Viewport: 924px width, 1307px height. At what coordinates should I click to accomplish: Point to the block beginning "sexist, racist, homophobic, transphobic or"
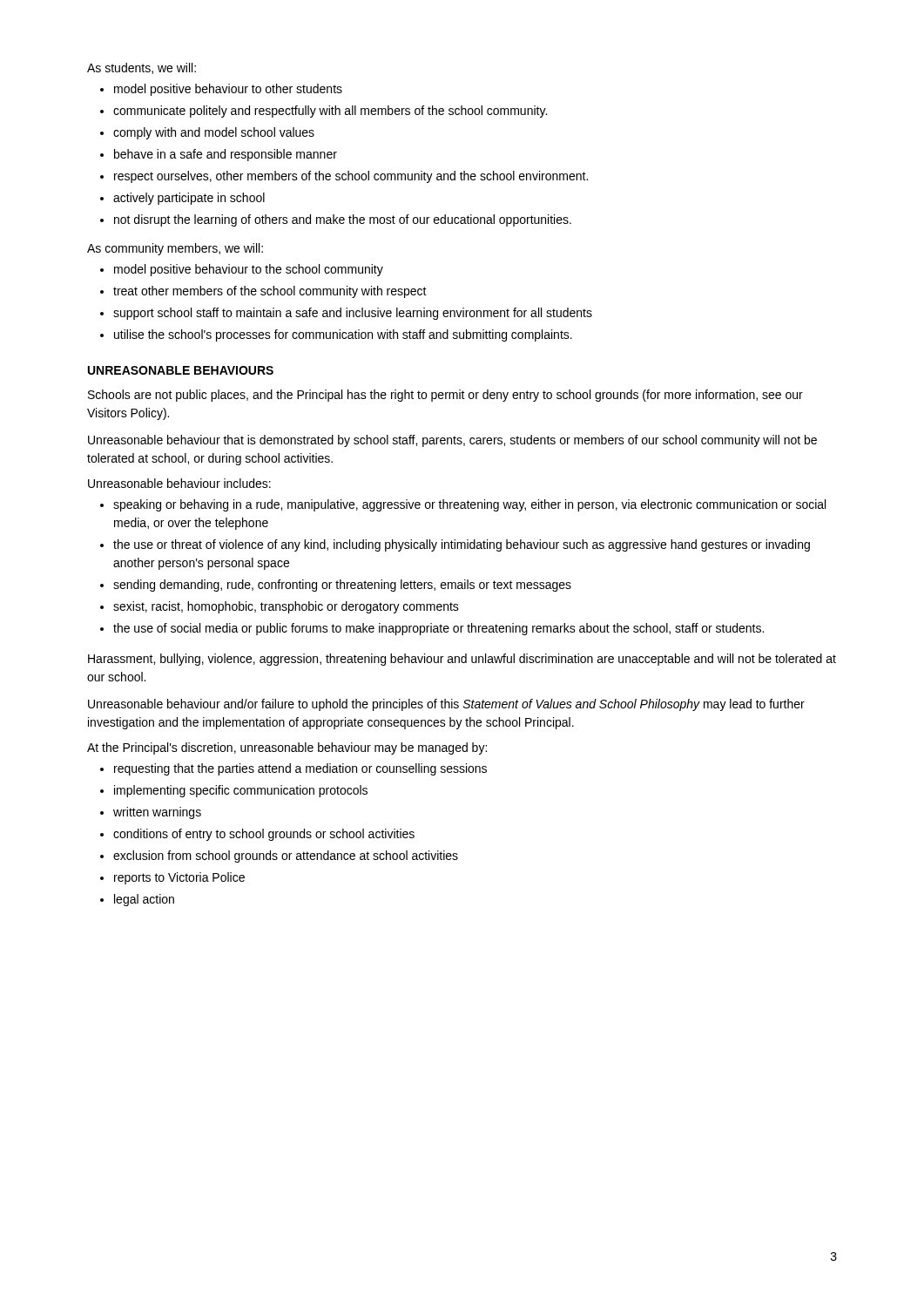point(286,606)
